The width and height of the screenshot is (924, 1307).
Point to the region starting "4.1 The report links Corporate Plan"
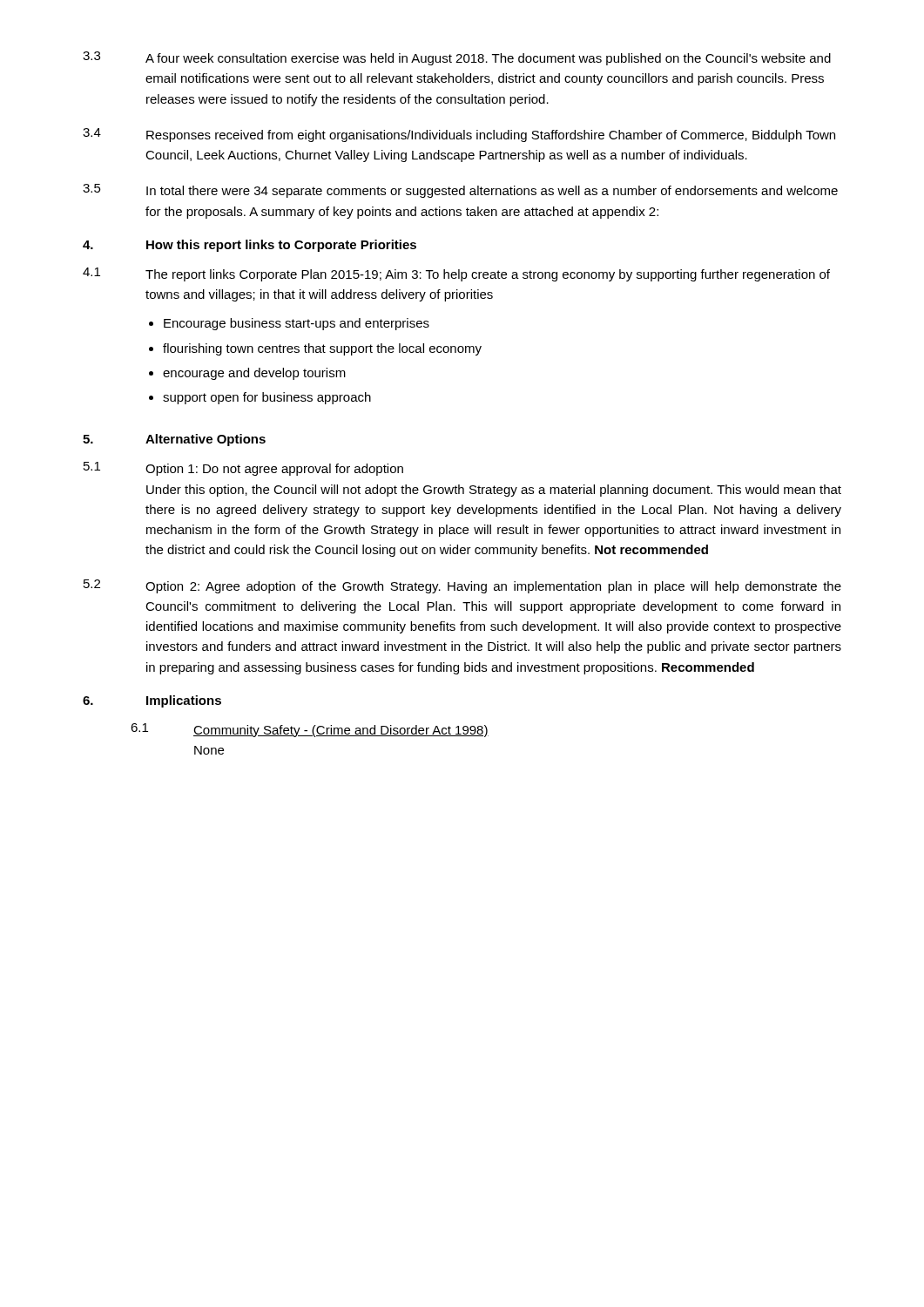click(x=462, y=340)
